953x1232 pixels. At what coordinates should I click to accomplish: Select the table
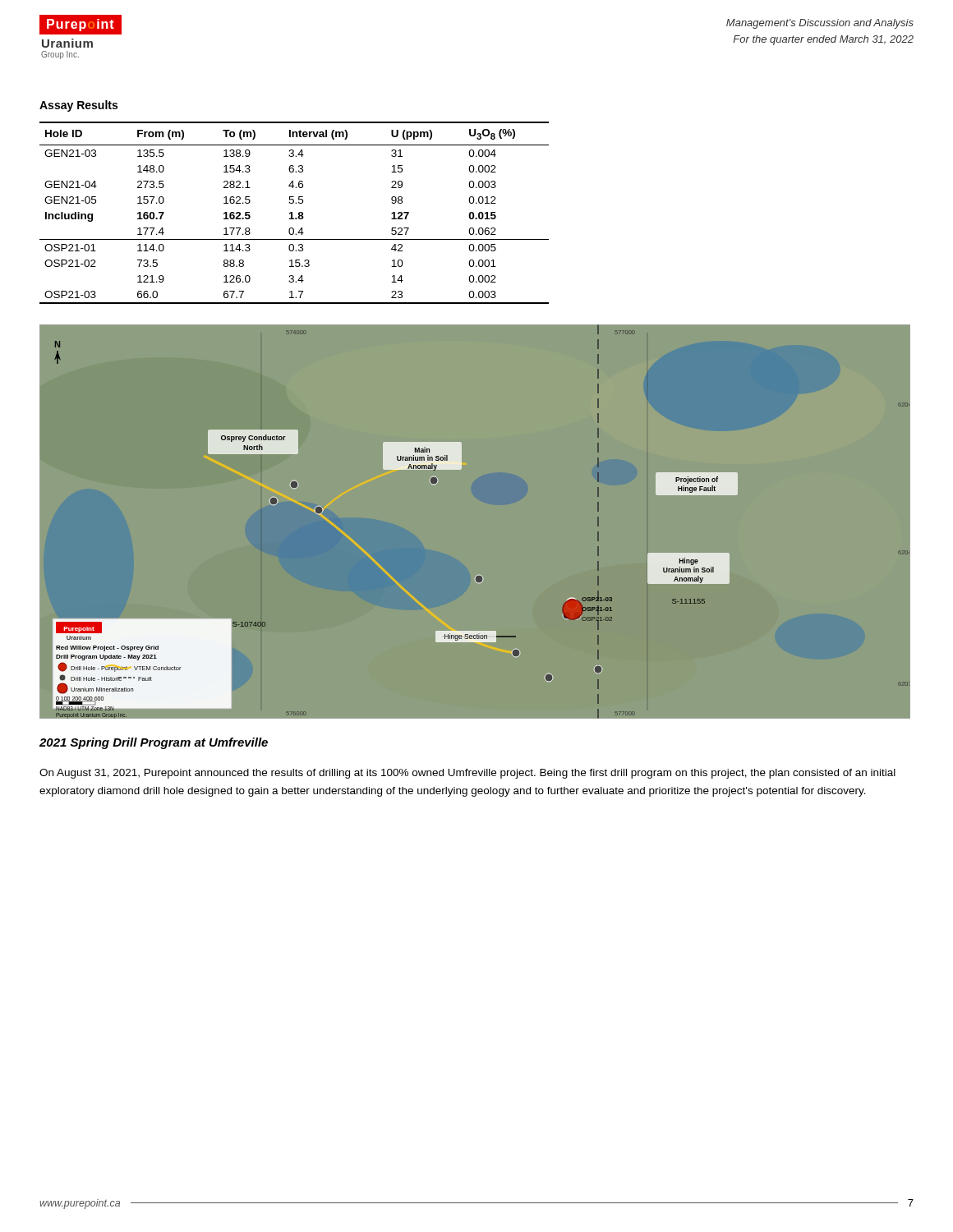coord(294,213)
